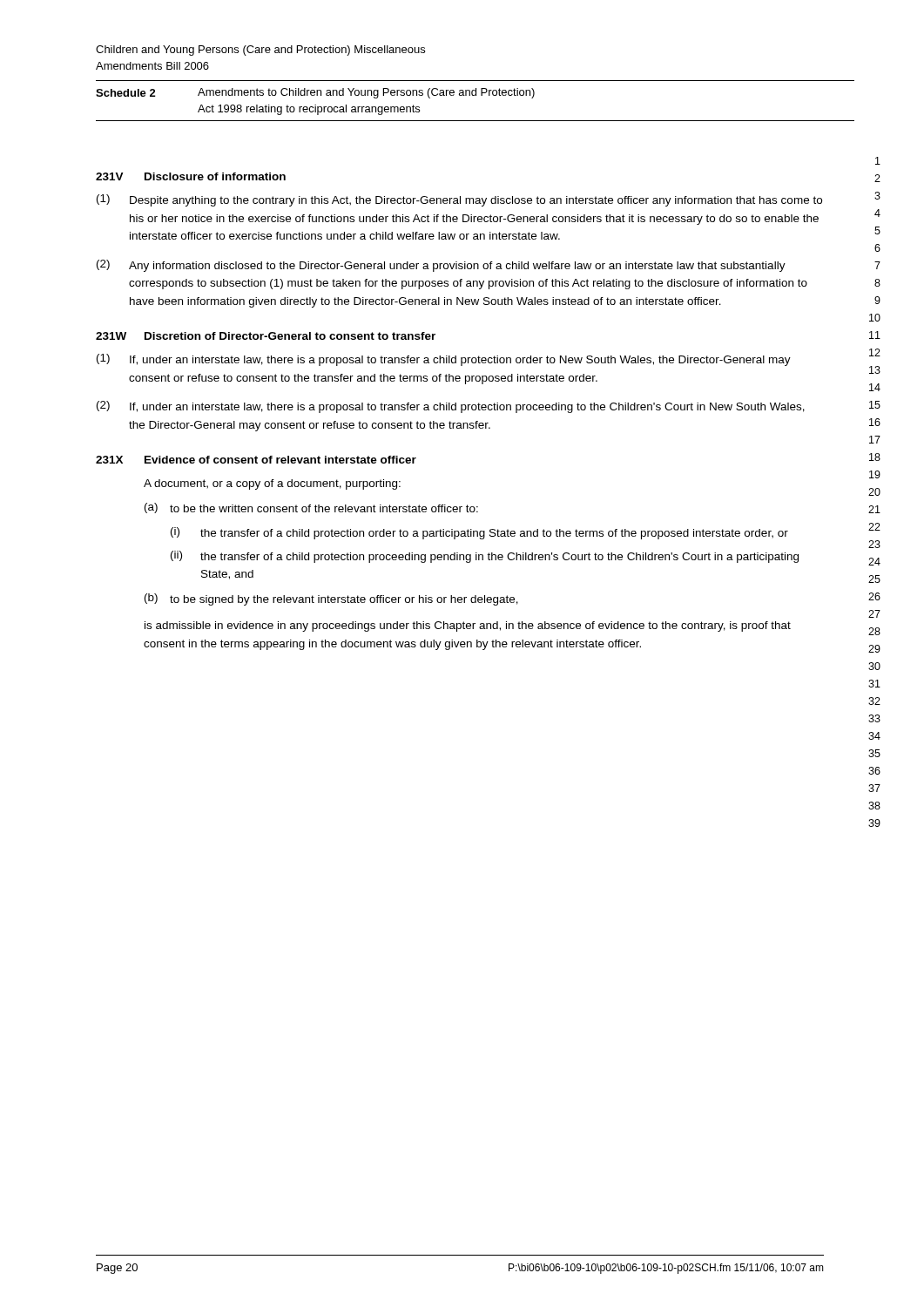Where is the passage that starts "(b) to be signed by"?
Viewport: 924px width, 1307px height.
(484, 599)
